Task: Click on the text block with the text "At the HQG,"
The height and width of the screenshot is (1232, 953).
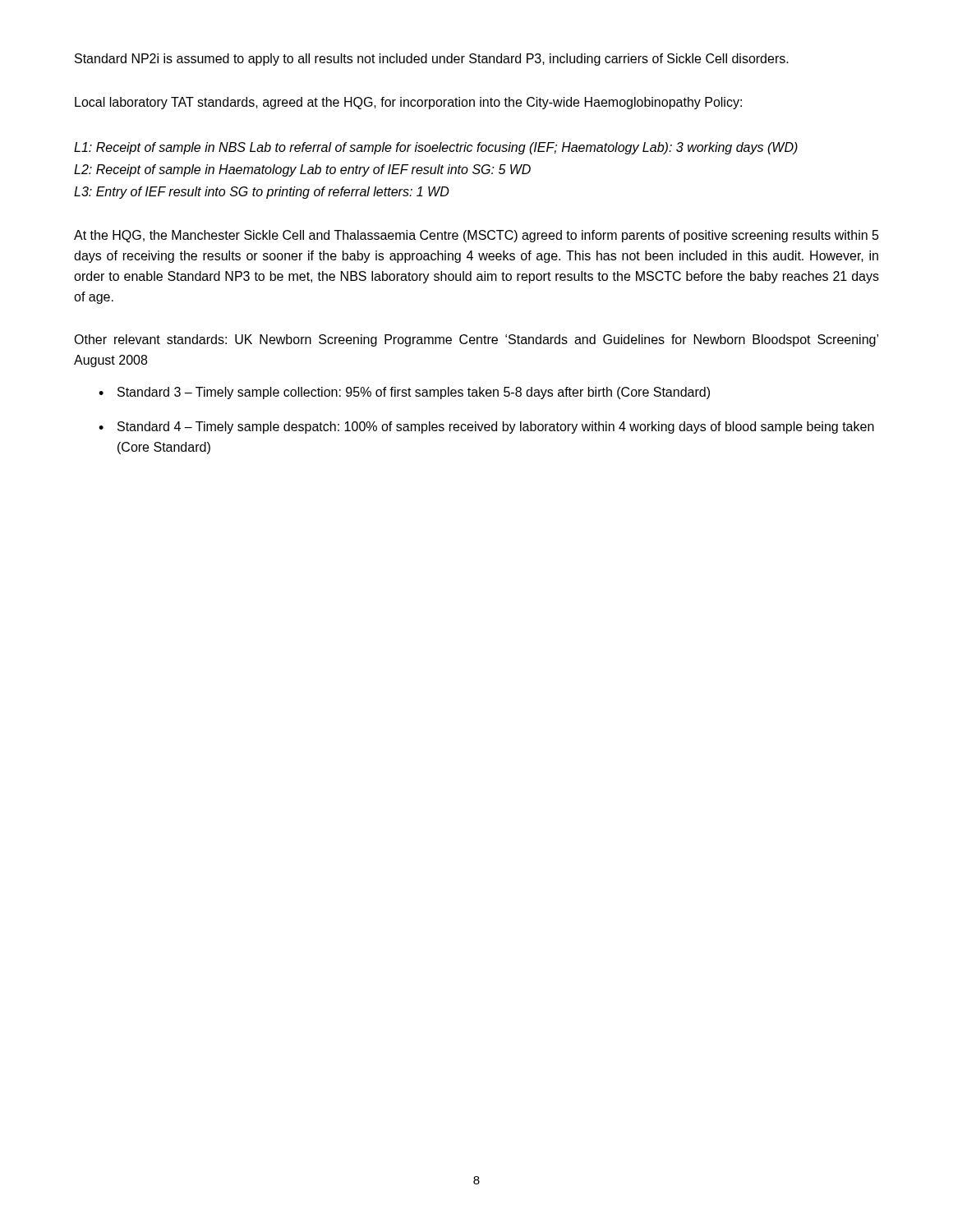Action: click(x=476, y=266)
